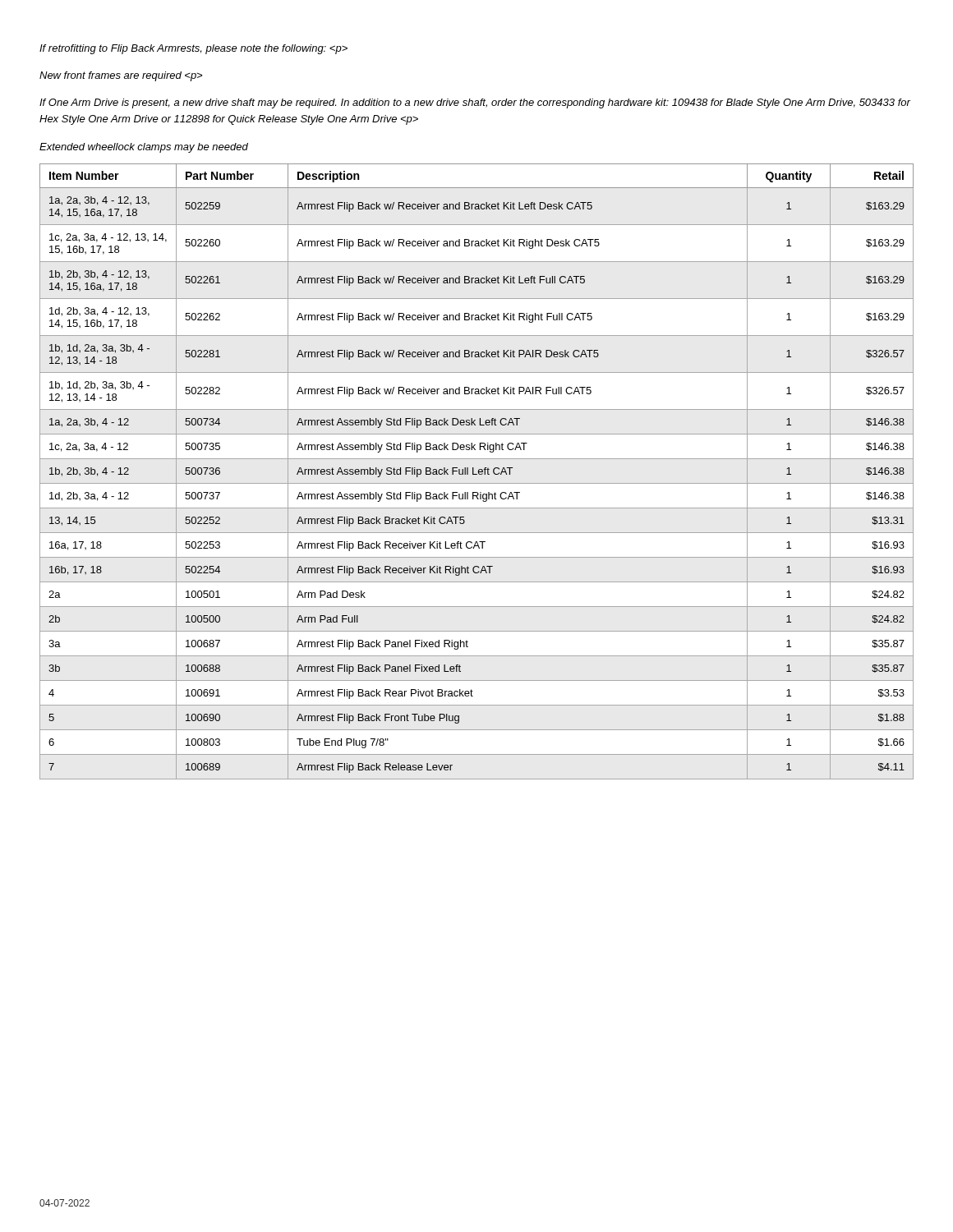Locate the table with the text "Arm Pad Desk"

click(476, 471)
